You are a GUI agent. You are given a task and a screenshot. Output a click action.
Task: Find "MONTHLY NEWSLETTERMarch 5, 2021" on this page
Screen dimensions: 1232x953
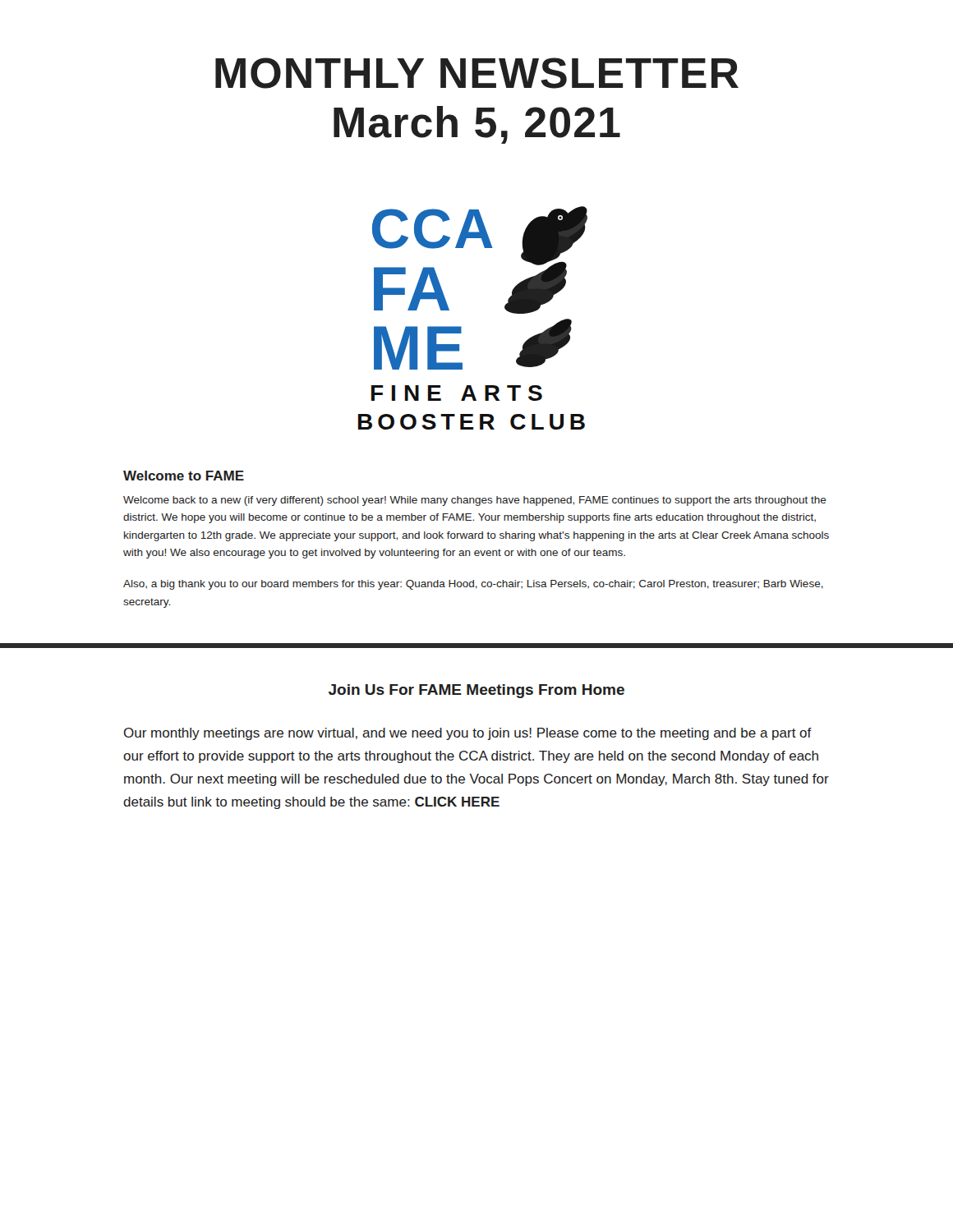pos(476,98)
